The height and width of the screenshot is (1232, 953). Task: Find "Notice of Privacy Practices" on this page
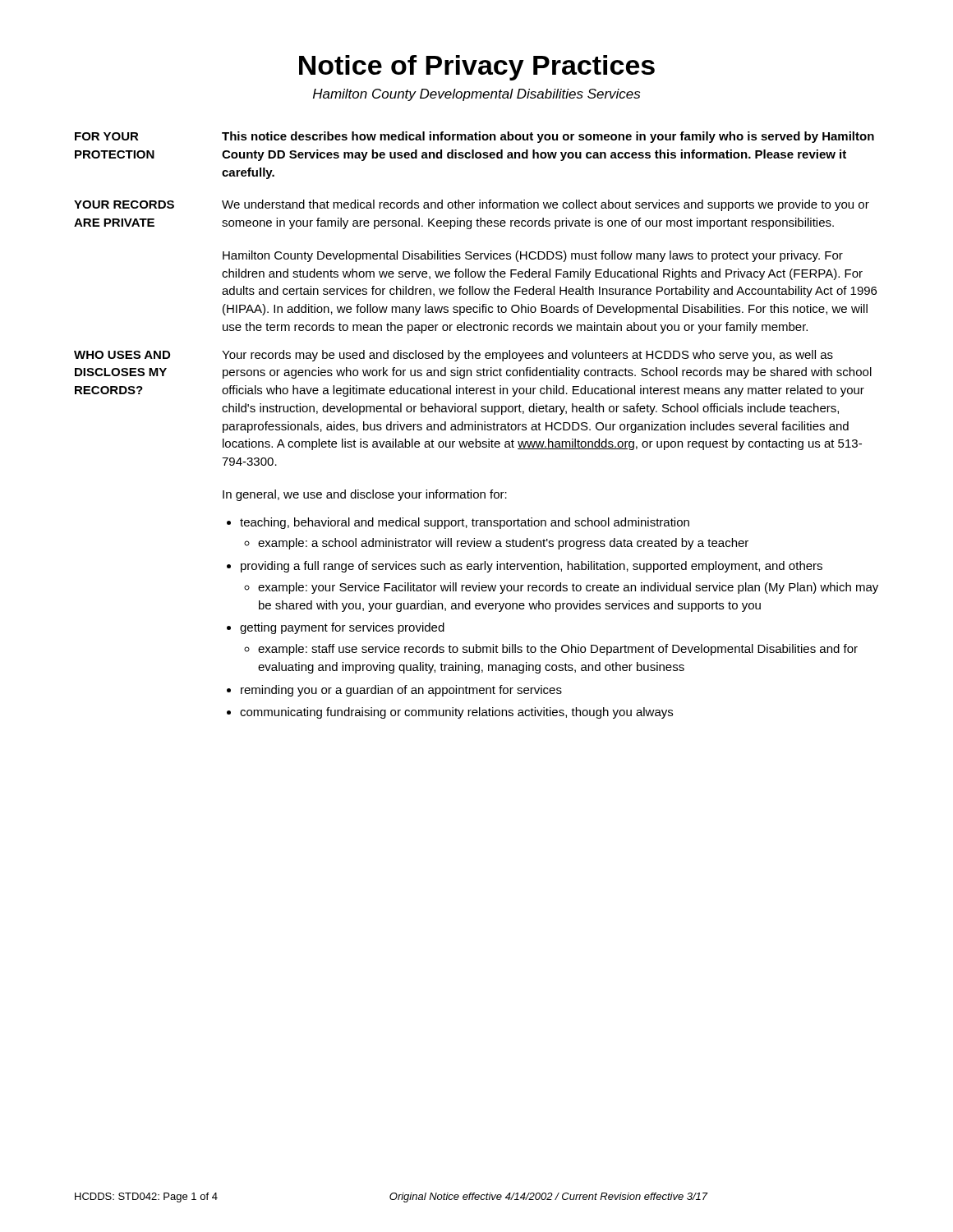[476, 65]
